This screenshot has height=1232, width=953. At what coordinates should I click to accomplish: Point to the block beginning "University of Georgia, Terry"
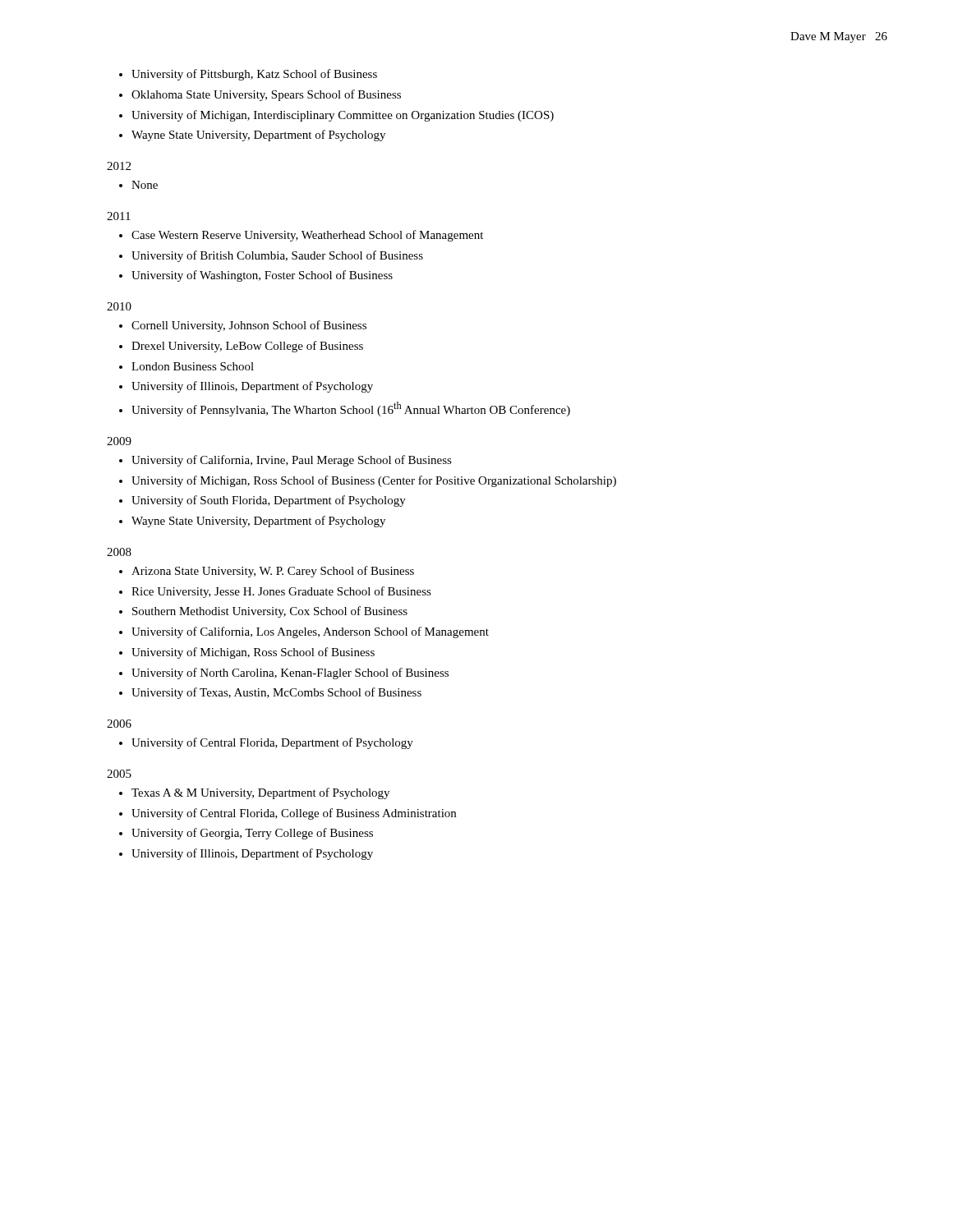252,833
